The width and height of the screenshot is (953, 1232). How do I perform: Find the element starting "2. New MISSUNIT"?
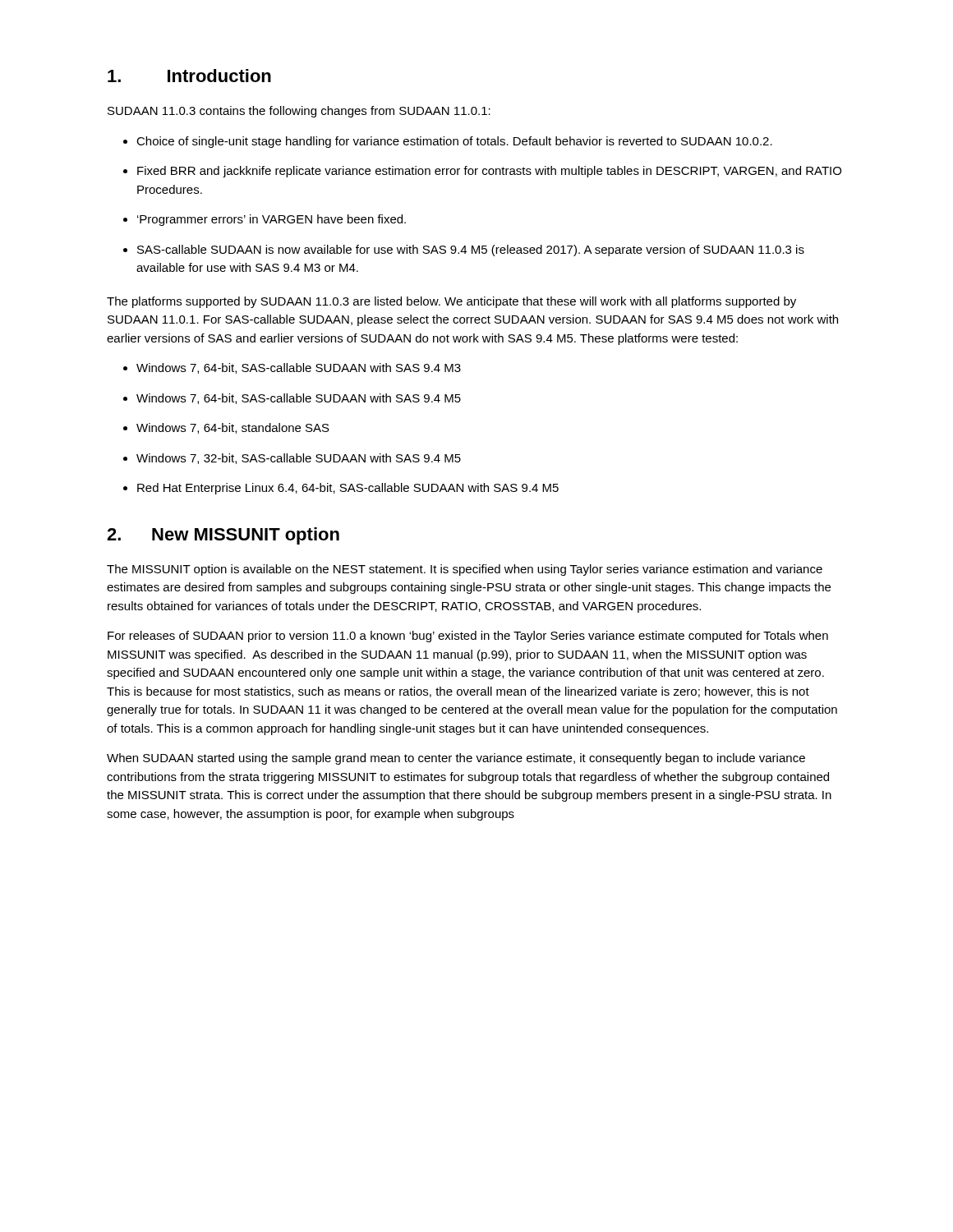(x=223, y=536)
